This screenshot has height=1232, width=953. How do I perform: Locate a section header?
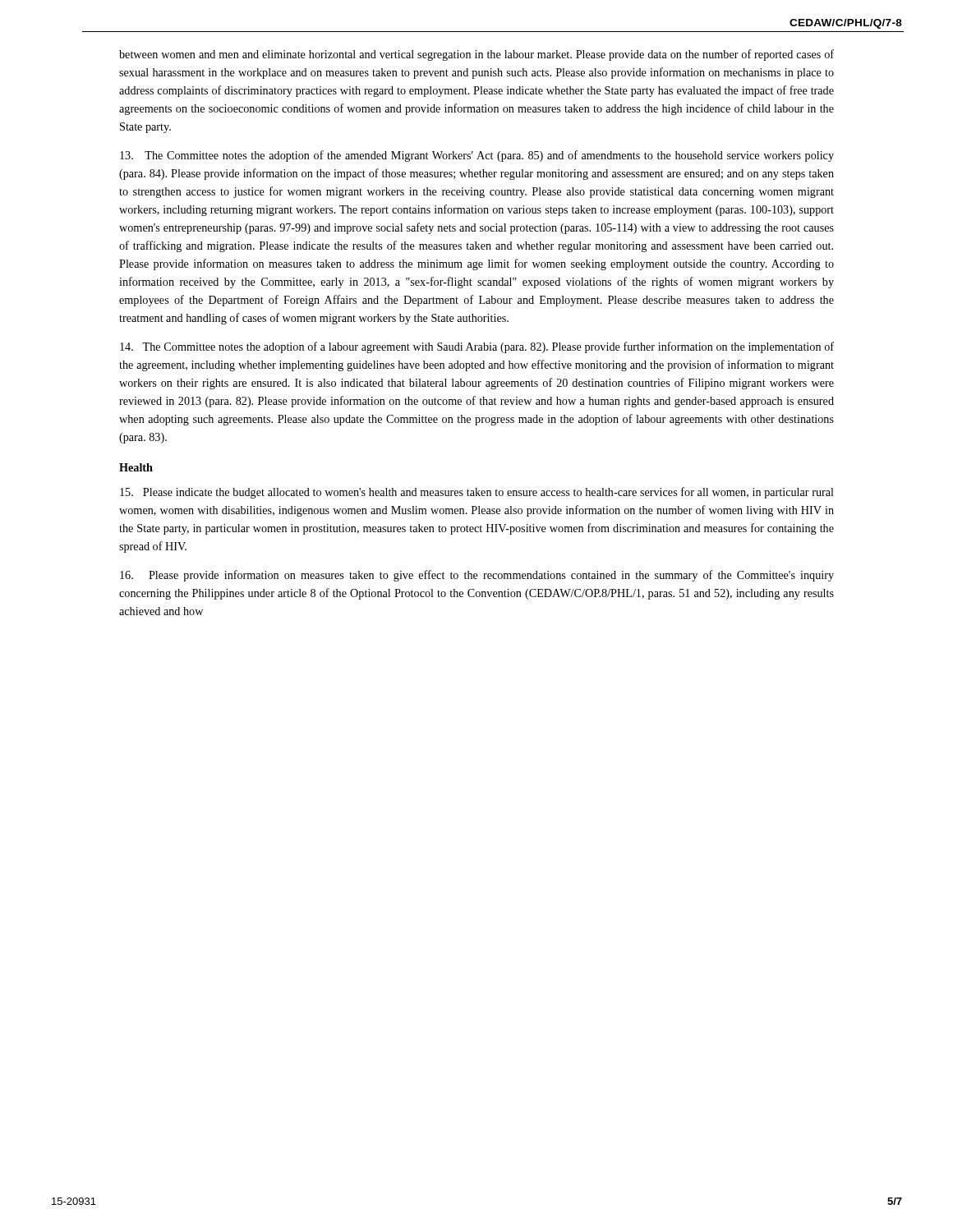tap(136, 467)
